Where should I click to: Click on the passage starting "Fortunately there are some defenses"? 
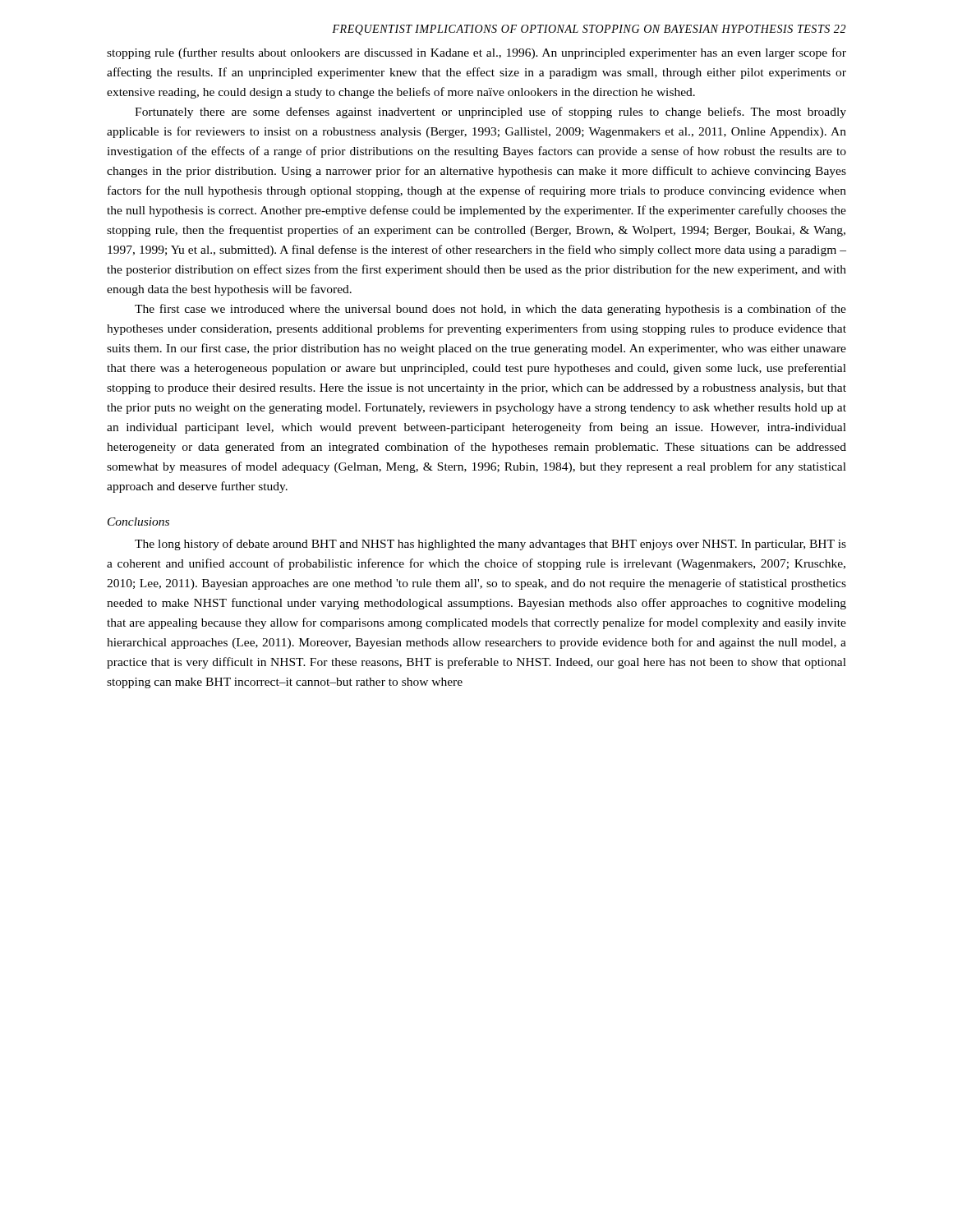pos(476,201)
